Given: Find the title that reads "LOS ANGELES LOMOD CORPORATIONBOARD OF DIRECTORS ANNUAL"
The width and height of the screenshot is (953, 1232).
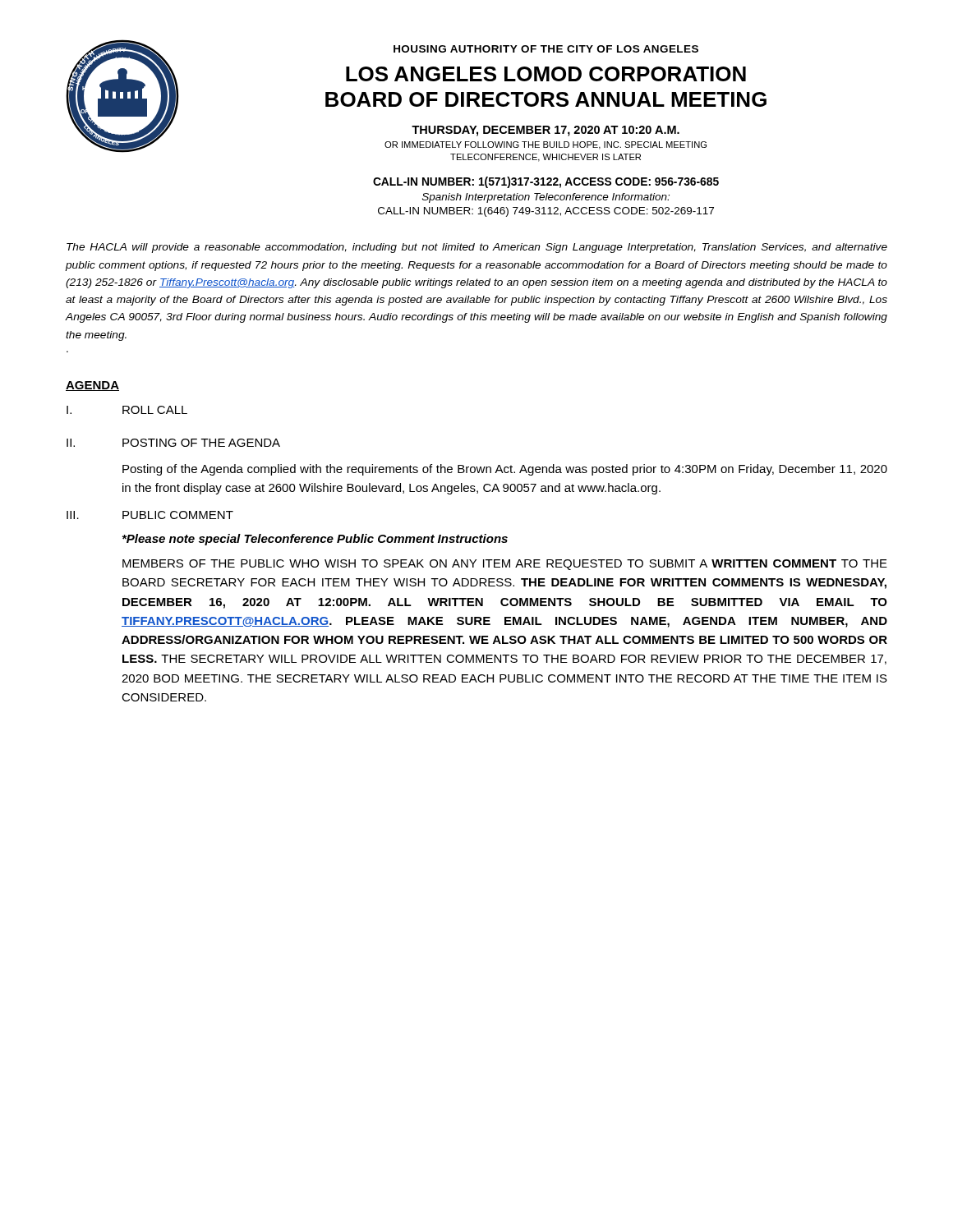Looking at the screenshot, I should (x=546, y=86).
